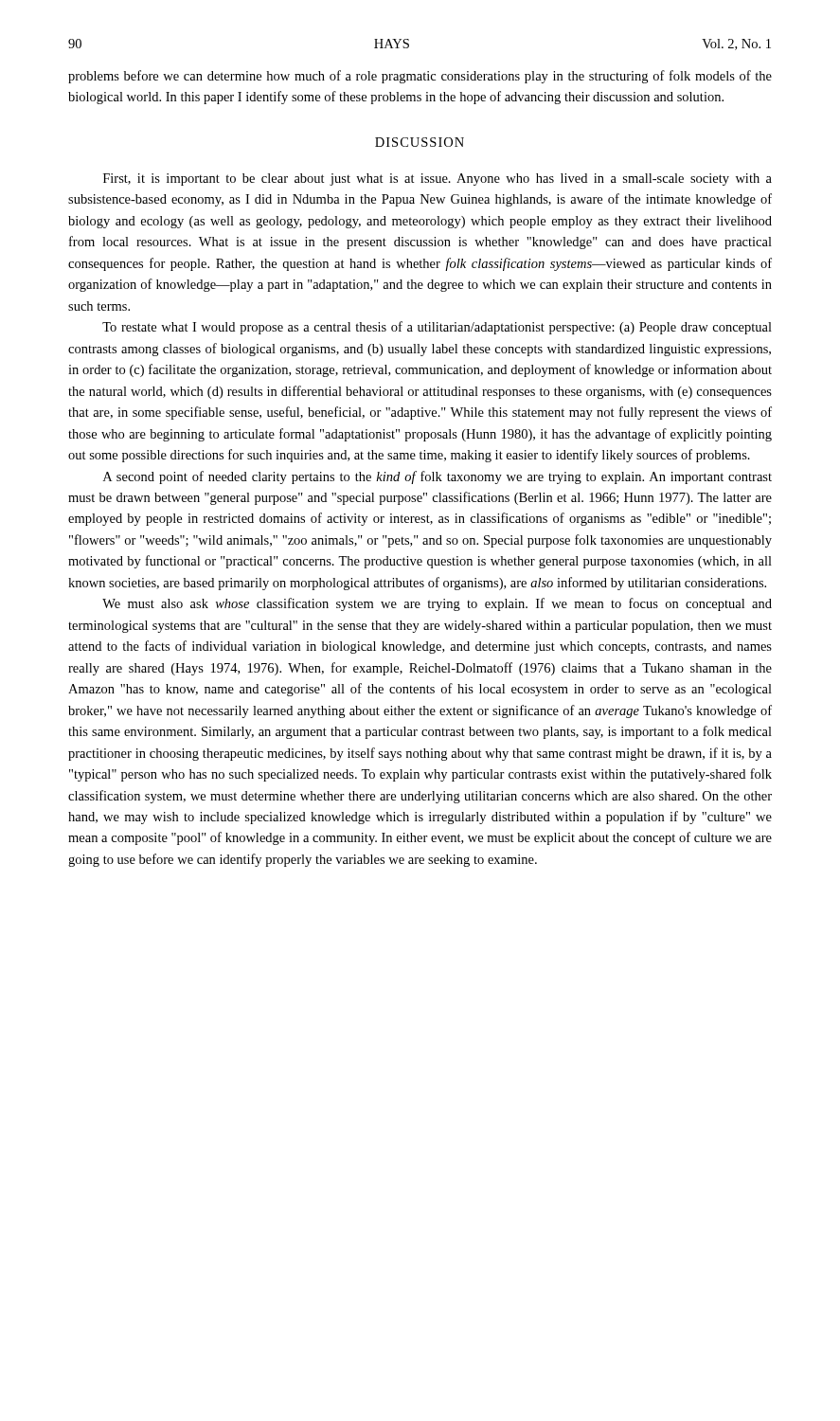Image resolution: width=840 pixels, height=1421 pixels.
Task: Click on the text block containing "problems before we can determine"
Action: (420, 87)
